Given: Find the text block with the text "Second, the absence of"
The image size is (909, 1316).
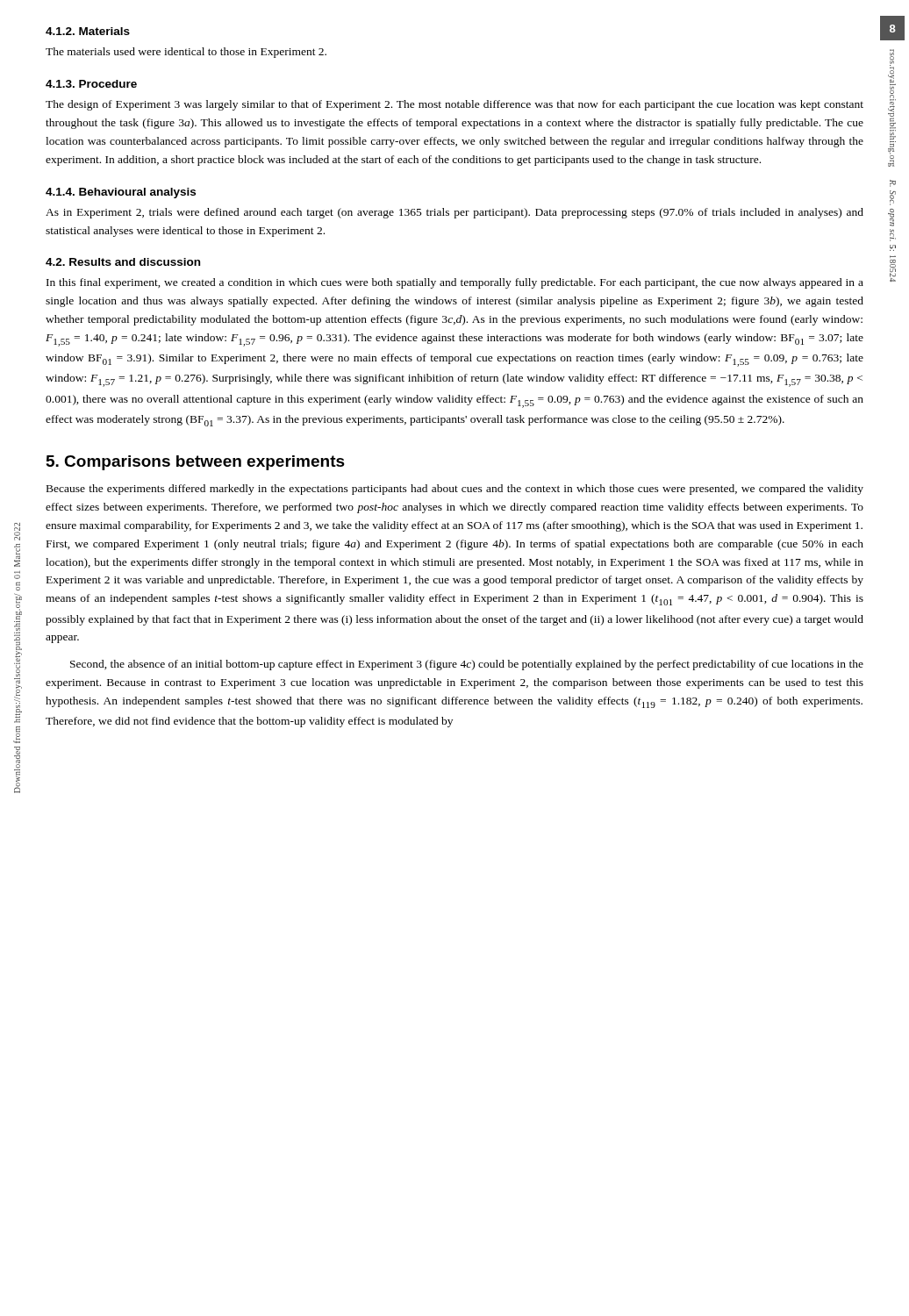Looking at the screenshot, I should tap(454, 693).
